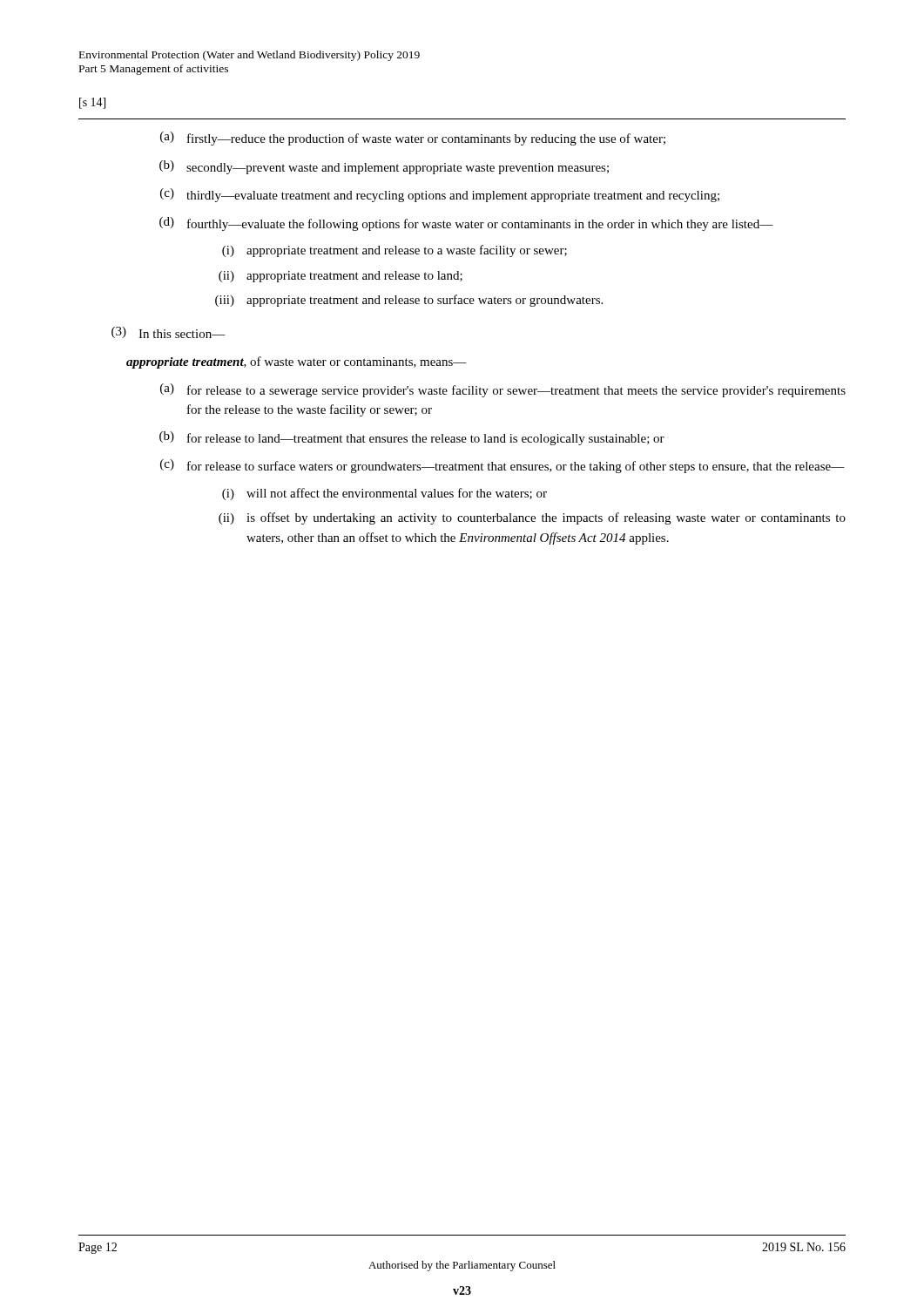This screenshot has height=1307, width=924.
Task: Locate the list item that says "(c) thirdly—evaluate treatment and"
Action: tap(486, 195)
